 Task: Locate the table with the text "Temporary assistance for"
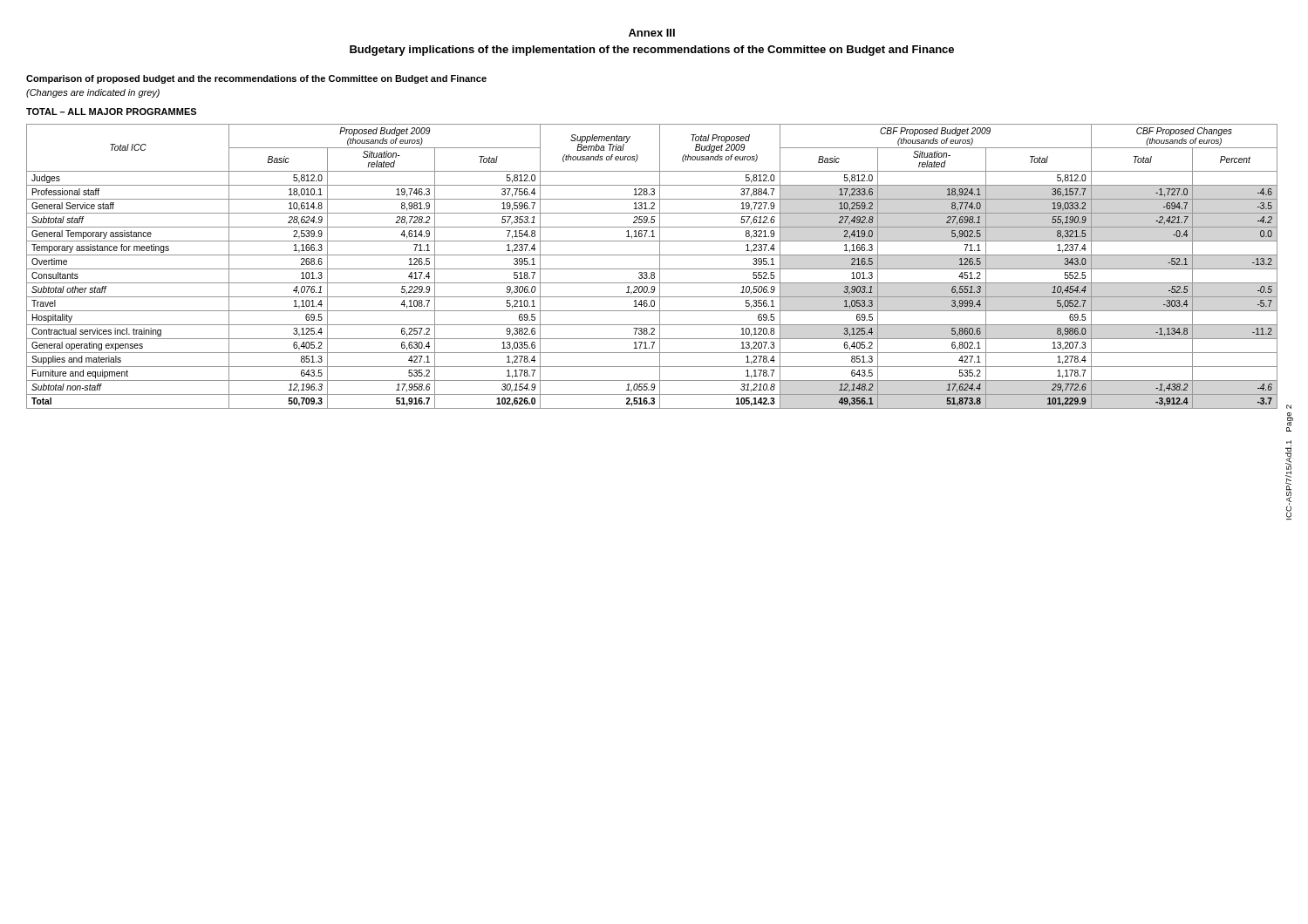(x=652, y=266)
